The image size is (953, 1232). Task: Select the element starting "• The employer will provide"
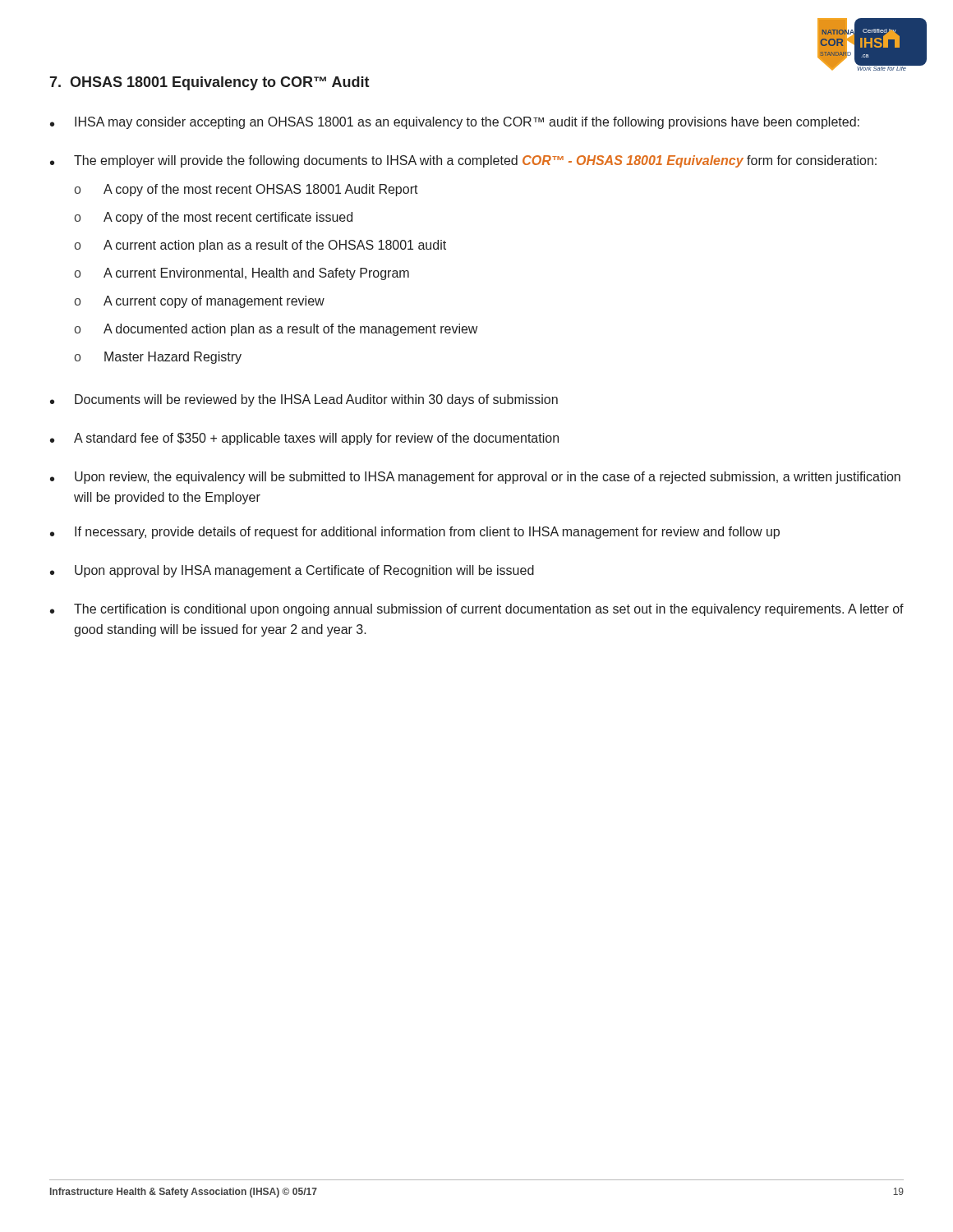[x=463, y=161]
